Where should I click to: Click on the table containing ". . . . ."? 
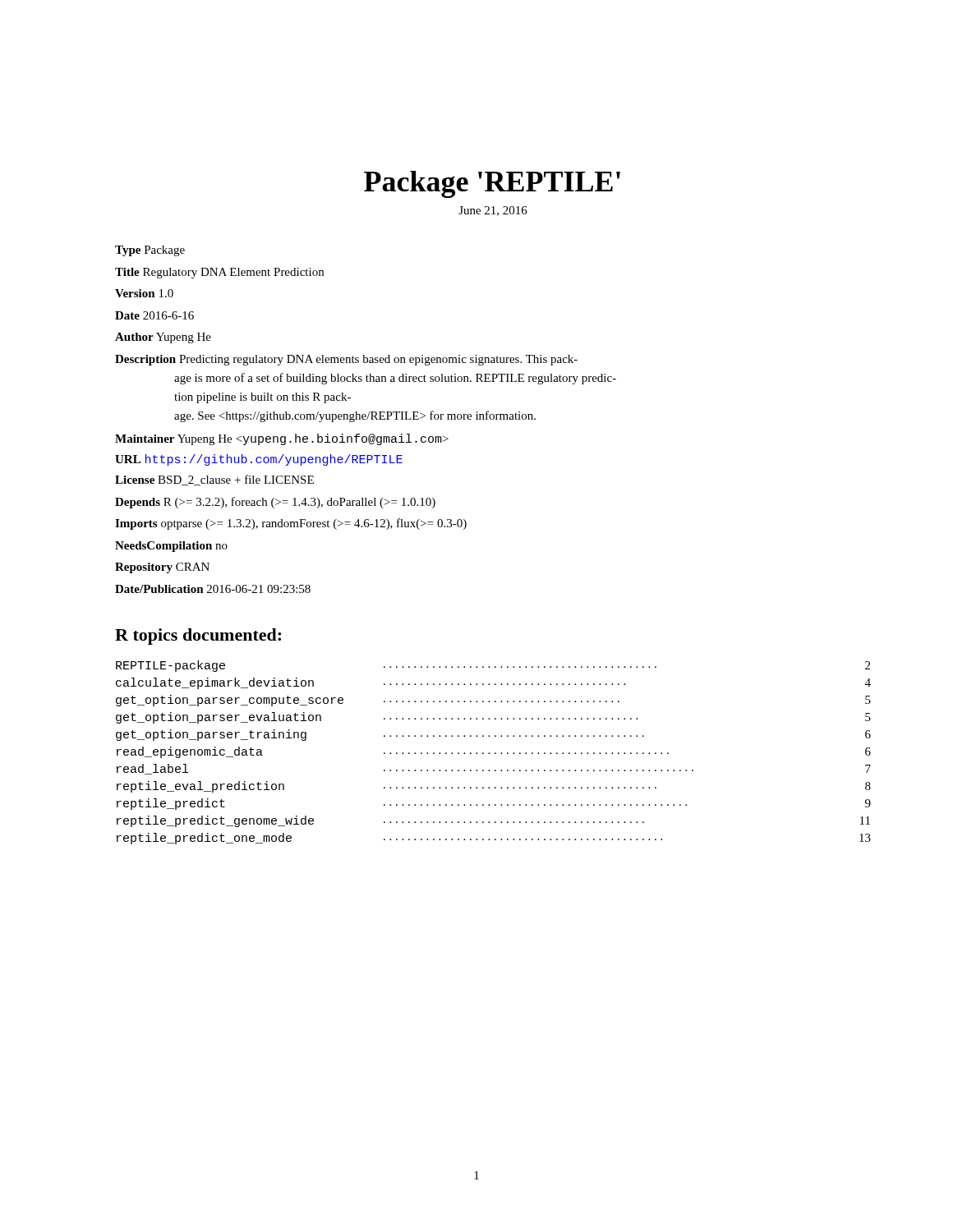(x=493, y=752)
